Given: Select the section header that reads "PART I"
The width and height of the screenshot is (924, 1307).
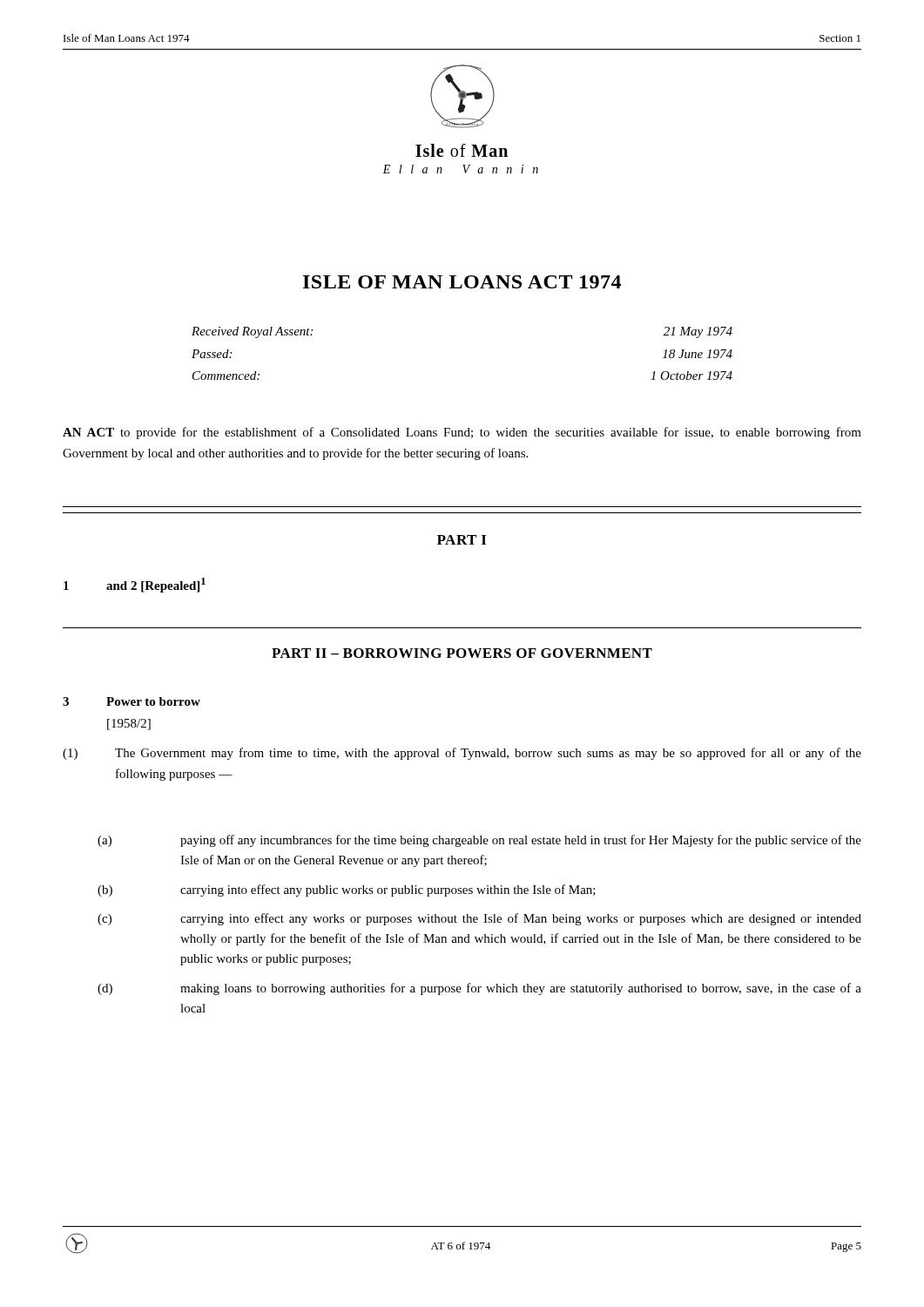Looking at the screenshot, I should [462, 540].
